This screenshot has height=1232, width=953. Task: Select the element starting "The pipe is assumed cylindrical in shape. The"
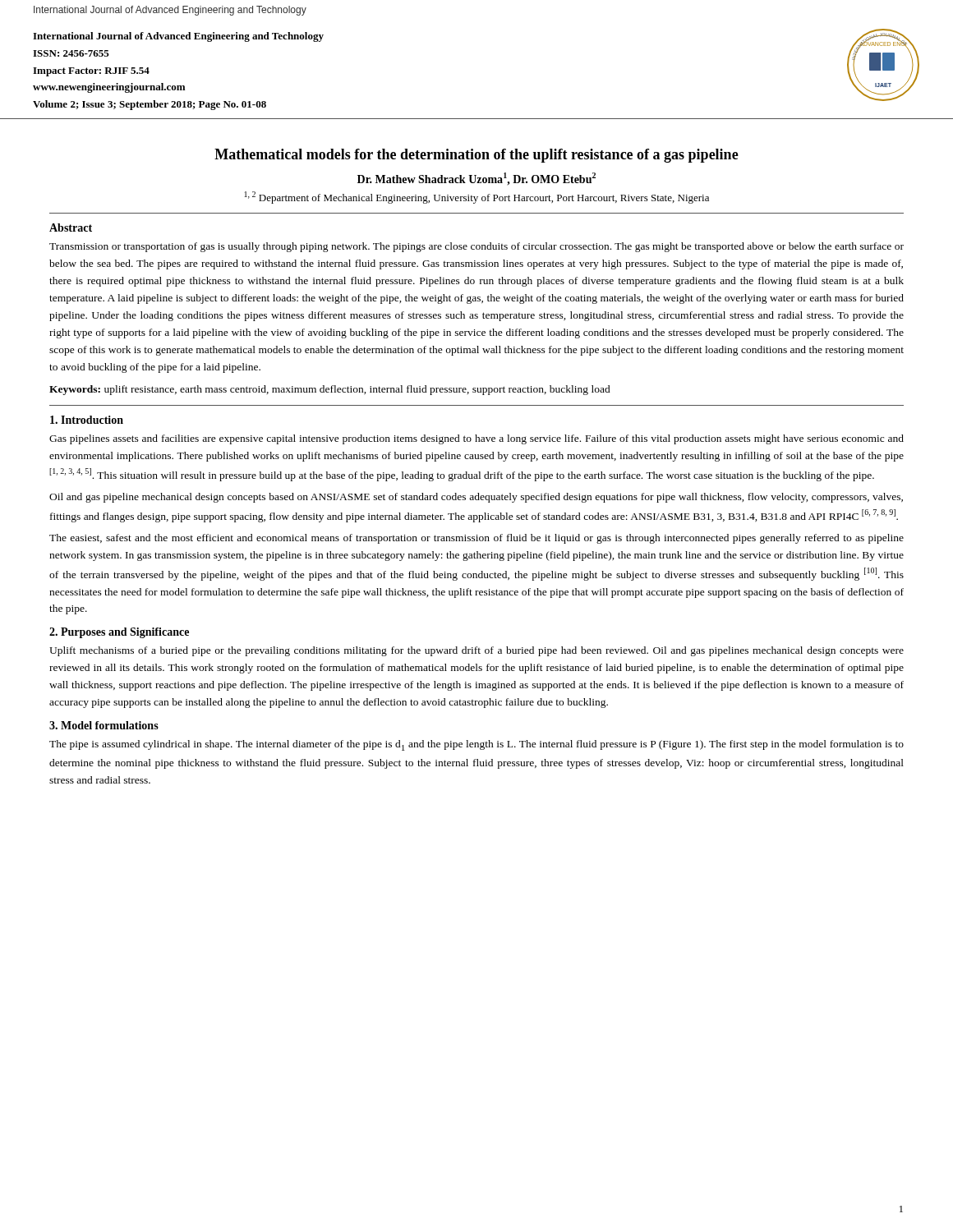click(x=476, y=762)
